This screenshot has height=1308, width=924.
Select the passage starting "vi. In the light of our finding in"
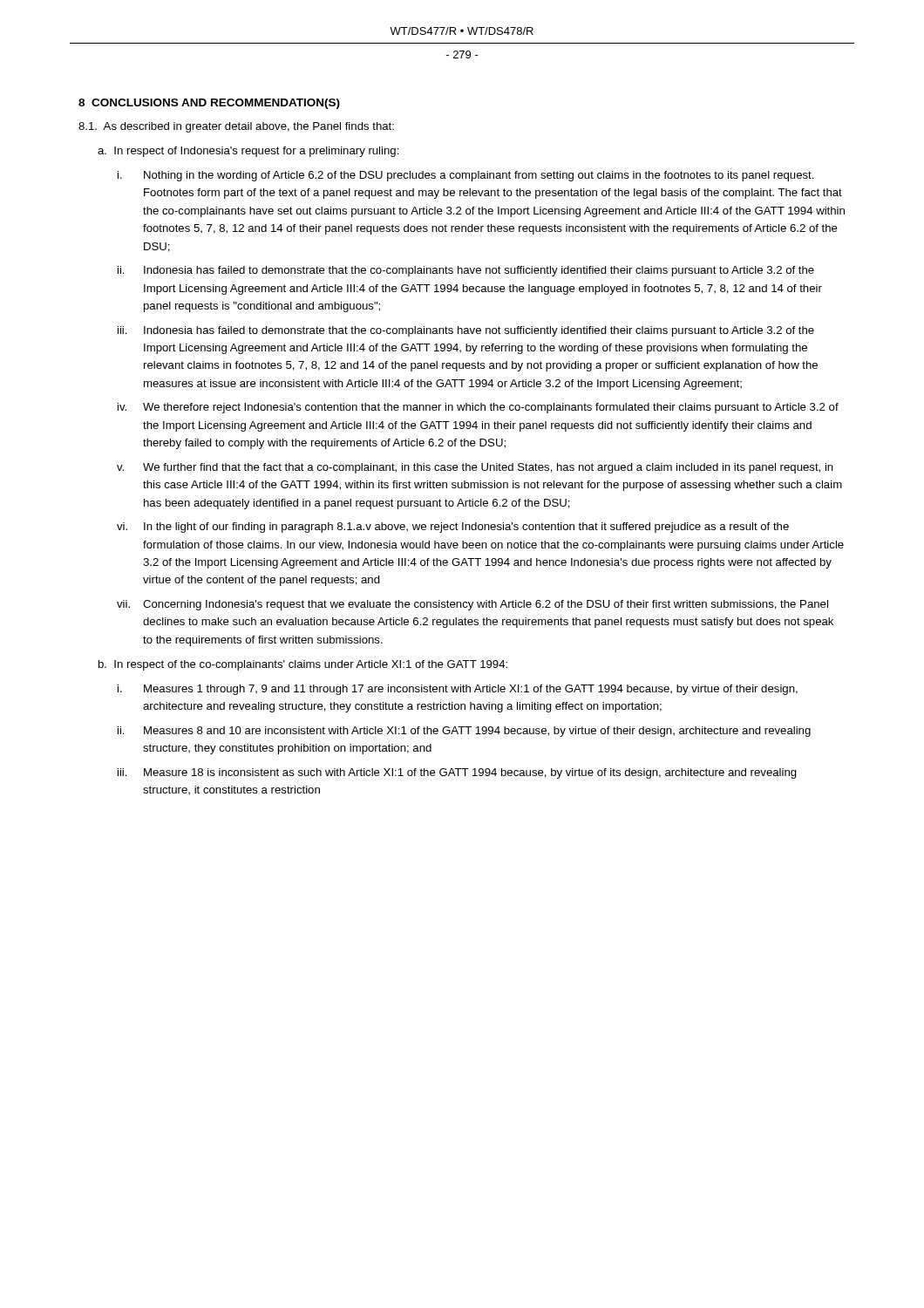coord(481,554)
